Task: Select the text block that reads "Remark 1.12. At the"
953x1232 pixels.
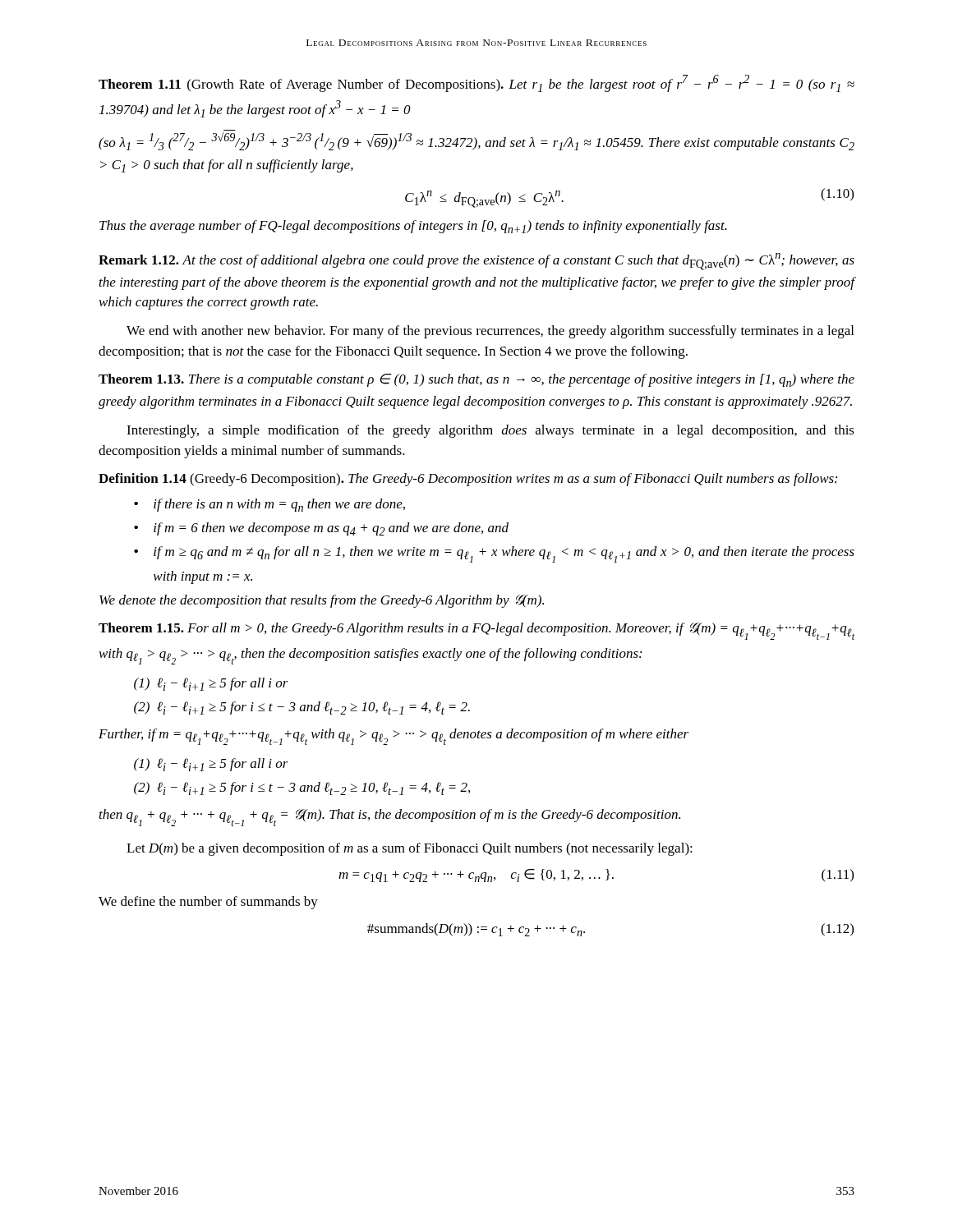Action: pos(476,280)
